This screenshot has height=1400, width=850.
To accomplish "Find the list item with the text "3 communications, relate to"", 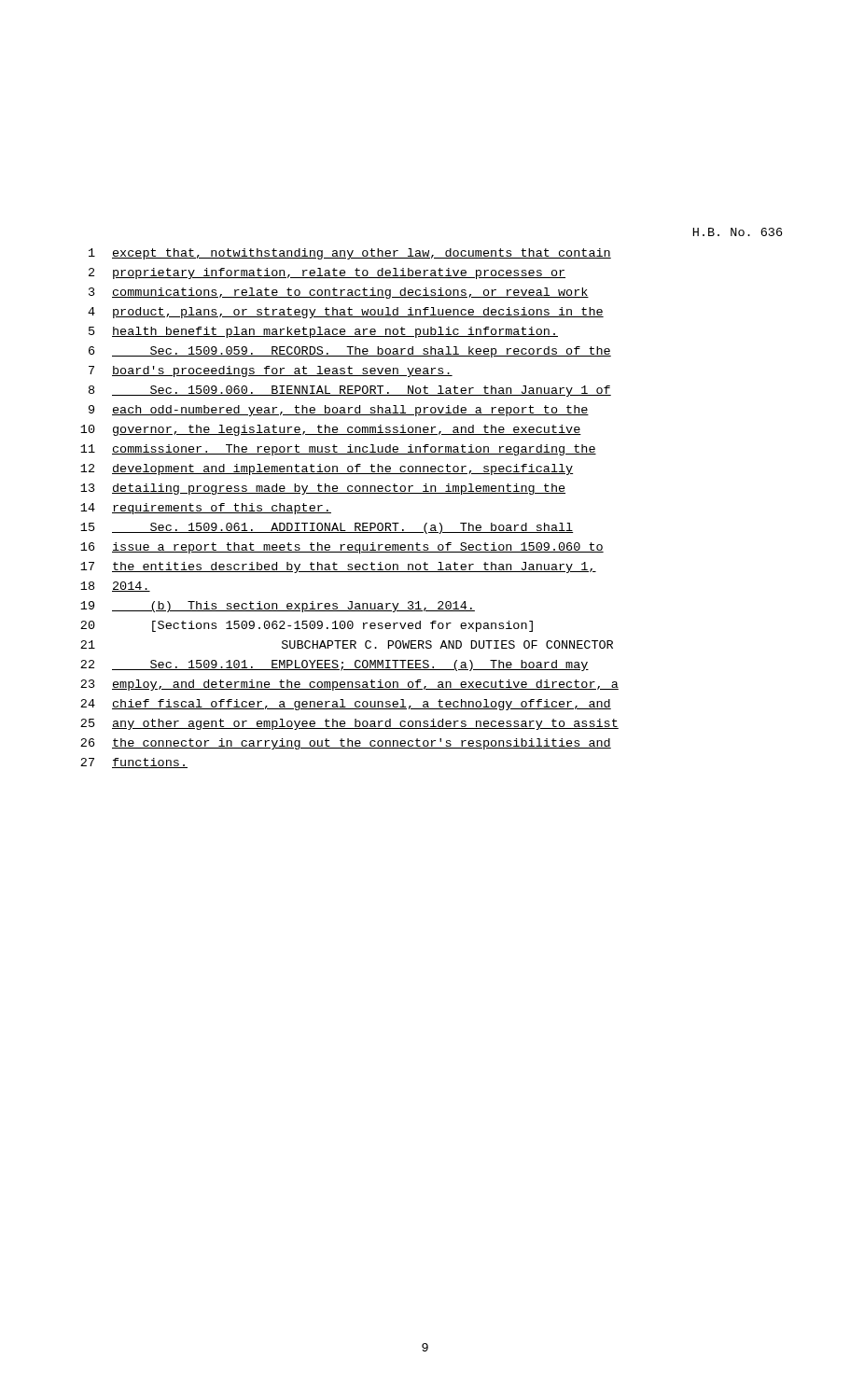I will click(425, 293).
